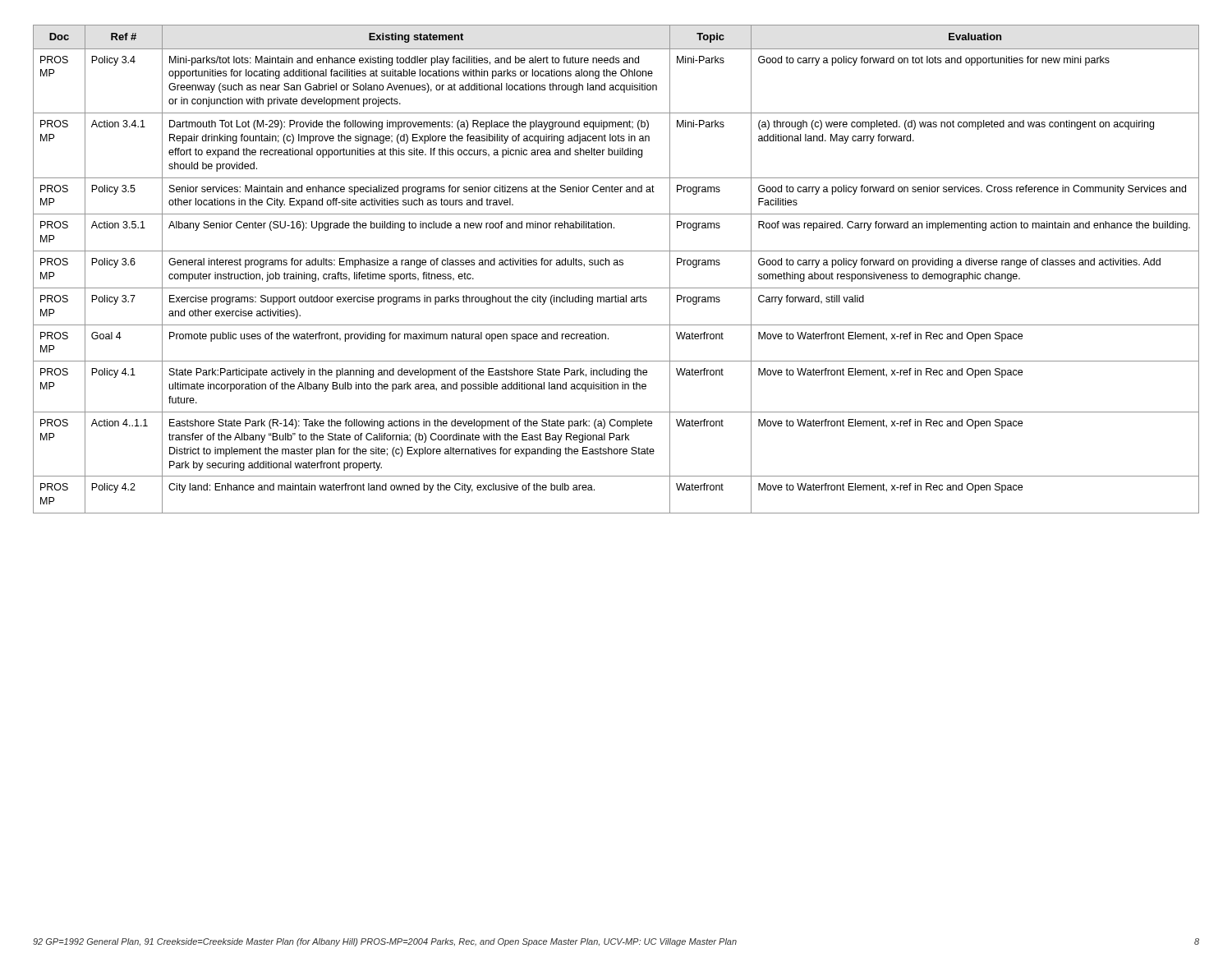Select the table that reads "PROS MP"
The height and width of the screenshot is (953, 1232).
click(x=616, y=269)
